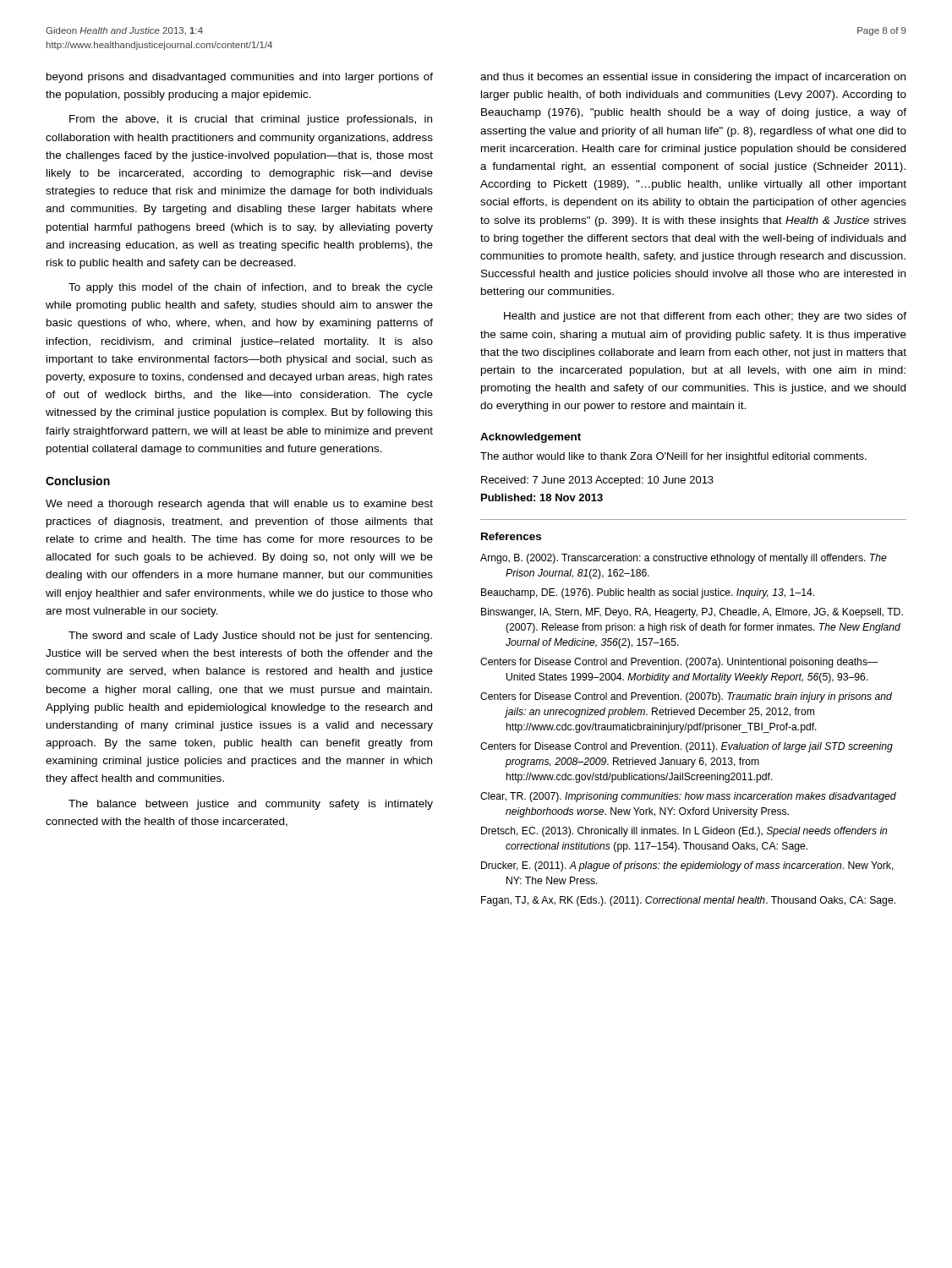Screen dimensions: 1268x952
Task: Locate the block of text that opens with "Received: 7 June"
Action: point(597,488)
